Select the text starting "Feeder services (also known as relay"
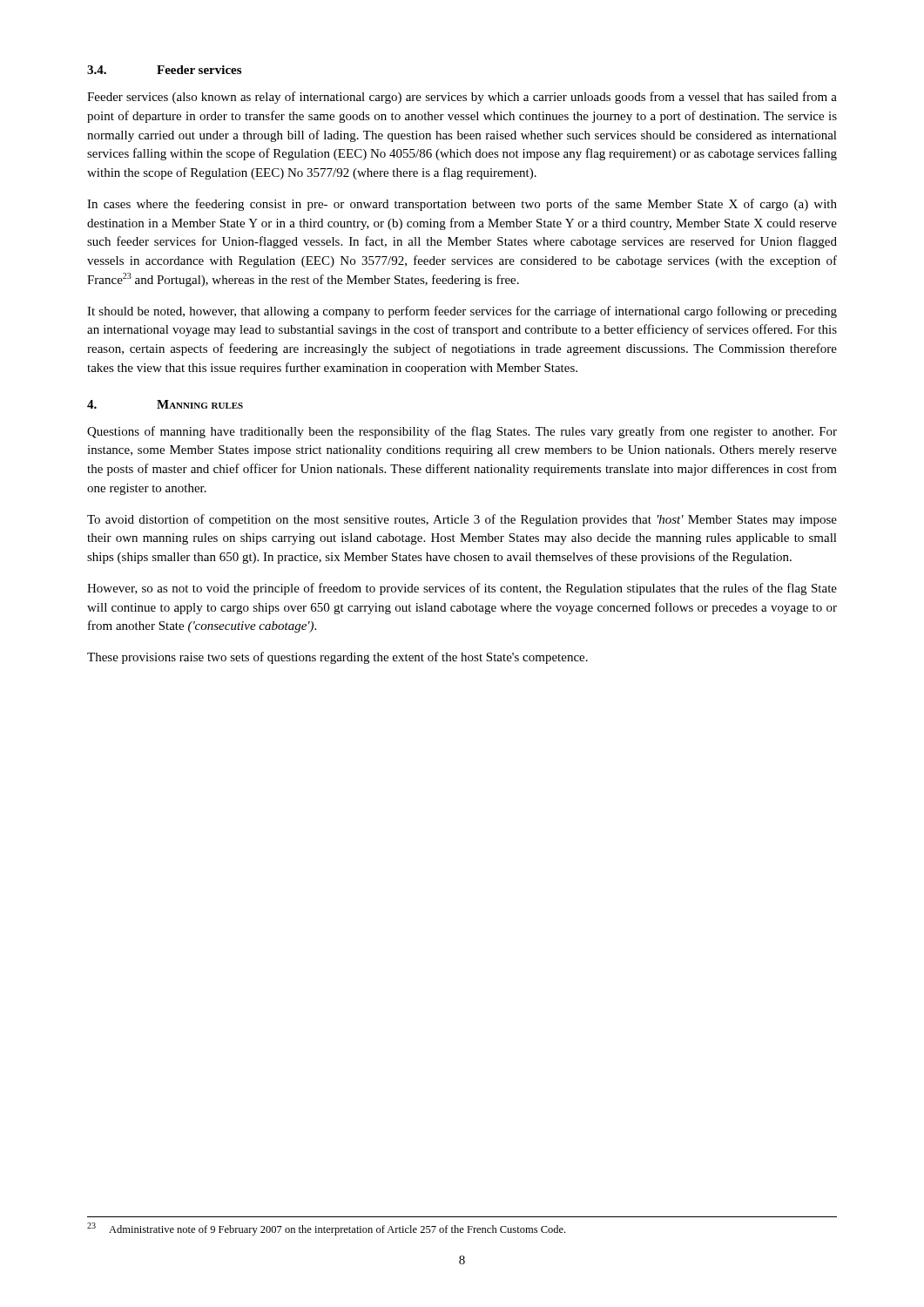This screenshot has width=924, height=1307. [462, 135]
